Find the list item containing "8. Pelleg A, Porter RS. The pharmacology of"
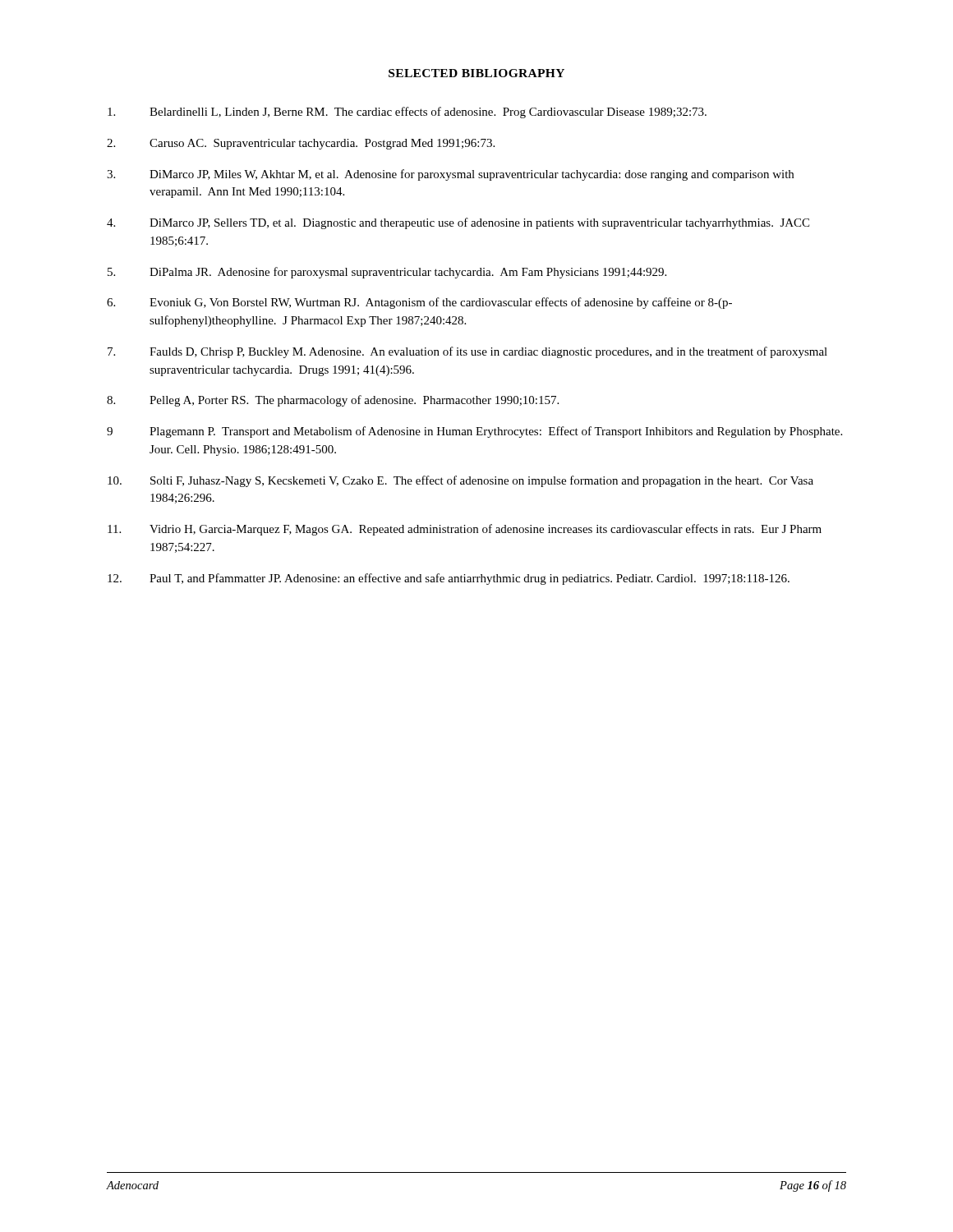The image size is (953, 1232). (476, 401)
